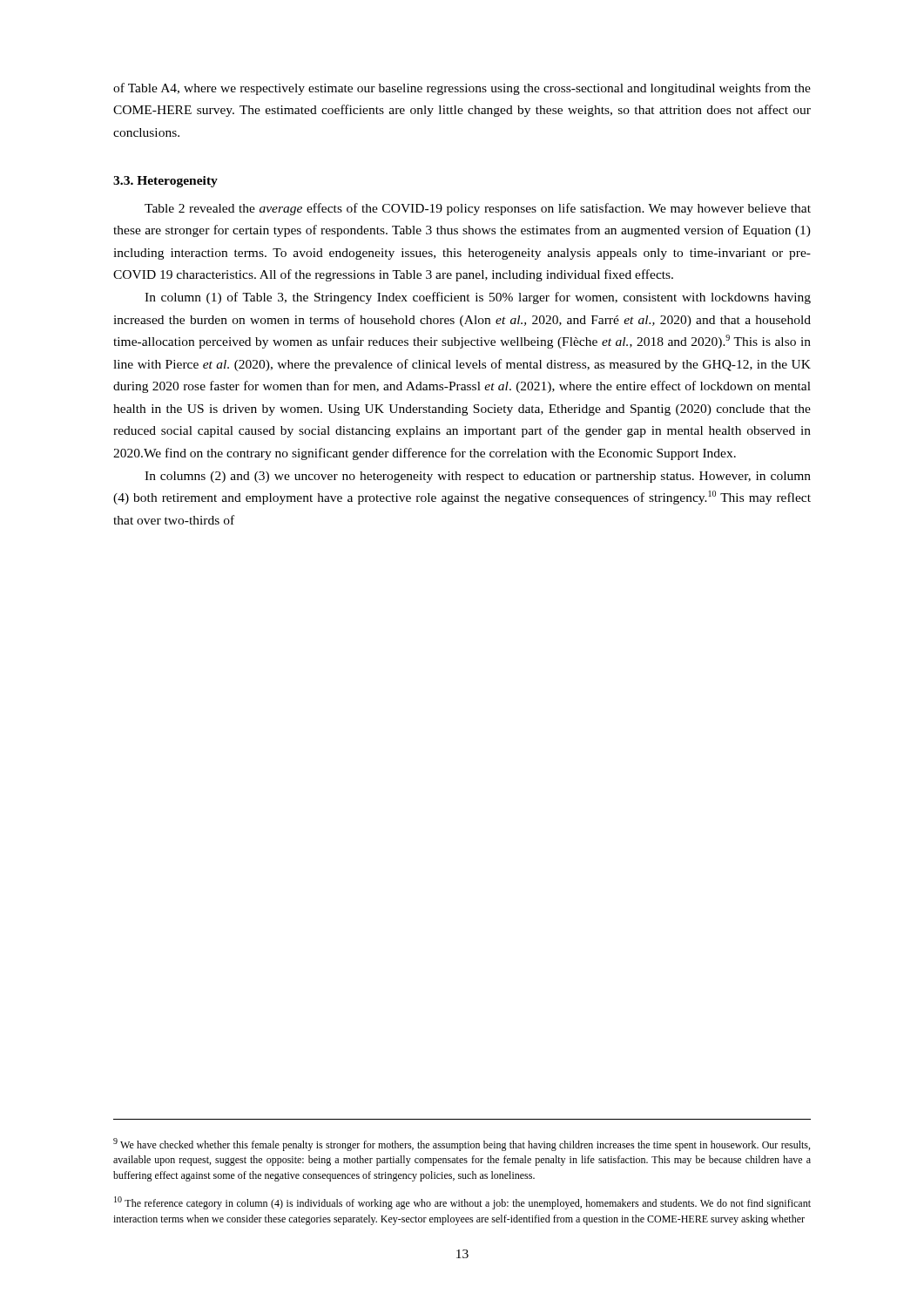Image resolution: width=924 pixels, height=1307 pixels.
Task: Locate the text block that reads "Table 2 revealed"
Action: point(462,241)
